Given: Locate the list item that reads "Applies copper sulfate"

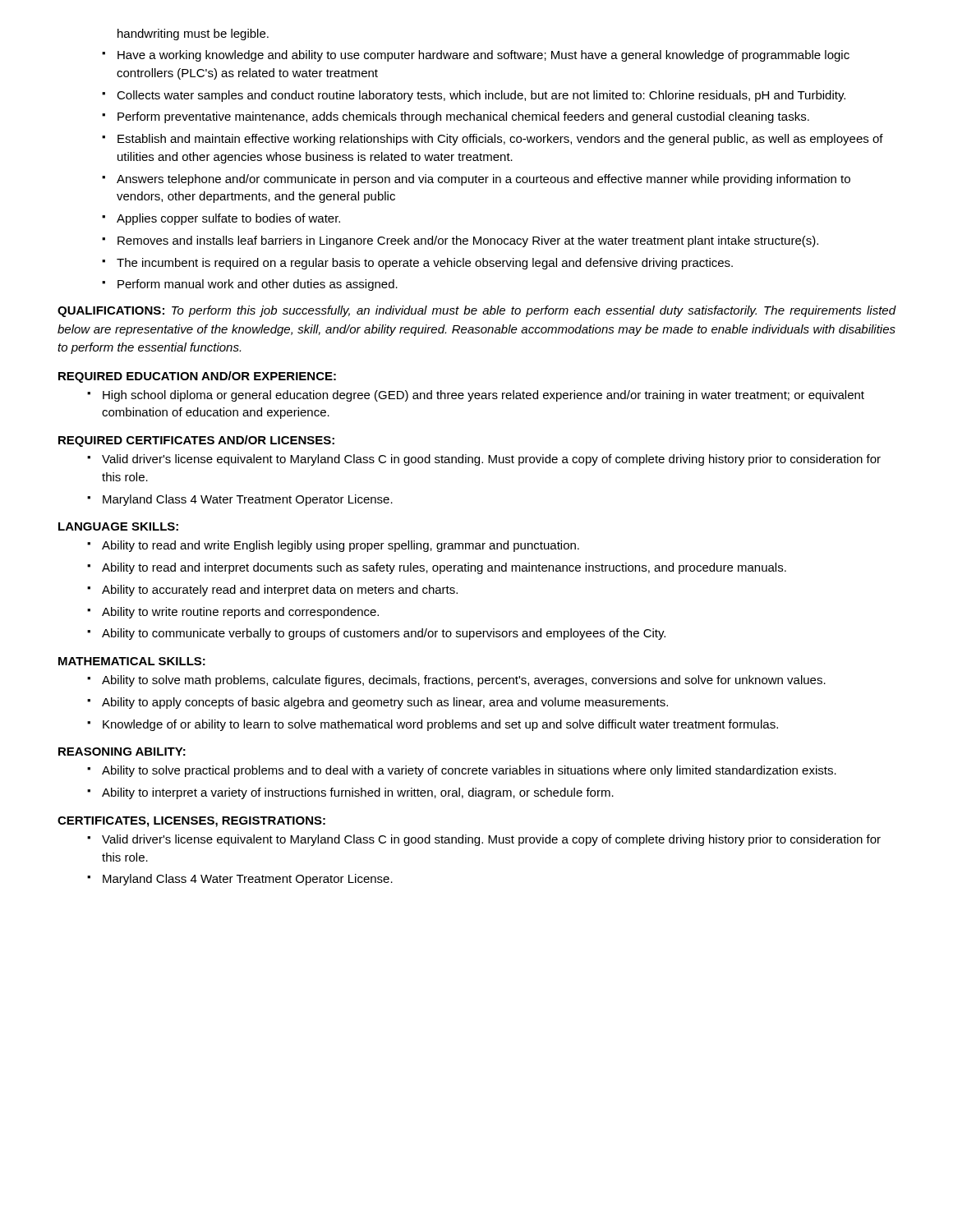Looking at the screenshot, I should pos(229,218).
